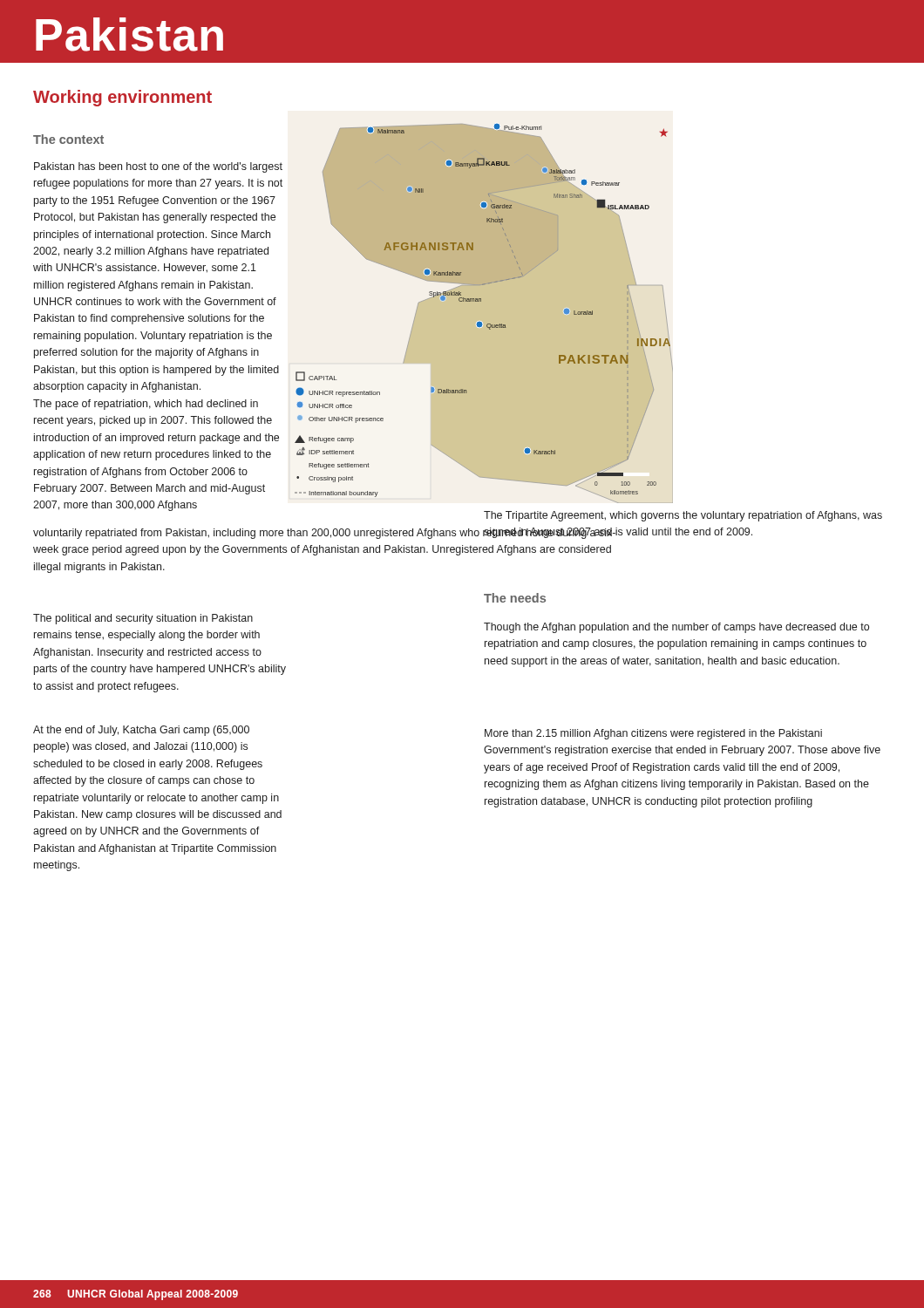Navigate to the block starting "The pace of repatriation, which"
The image size is (924, 1308).
click(x=156, y=454)
